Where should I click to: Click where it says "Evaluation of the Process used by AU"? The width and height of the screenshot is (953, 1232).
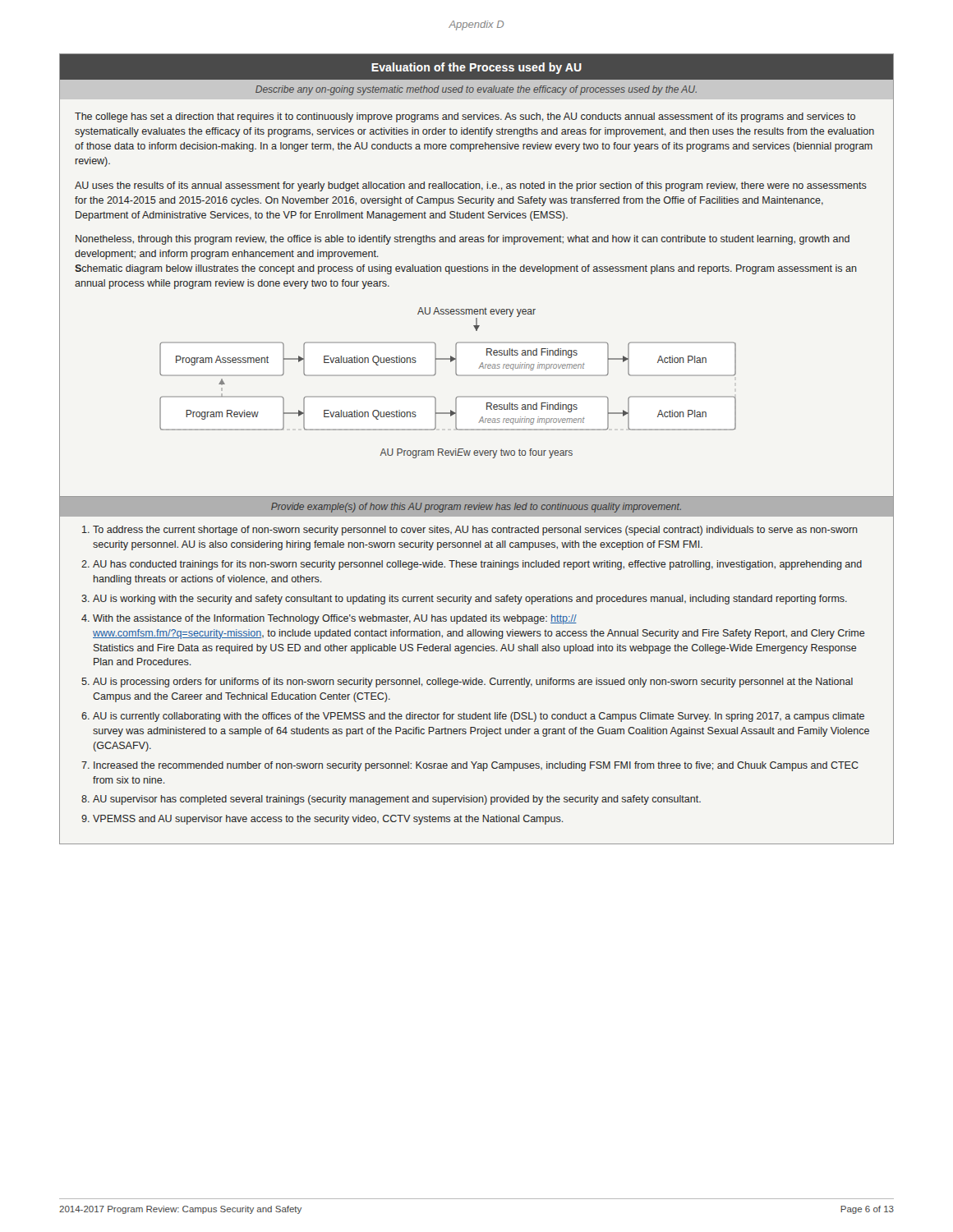coord(476,67)
